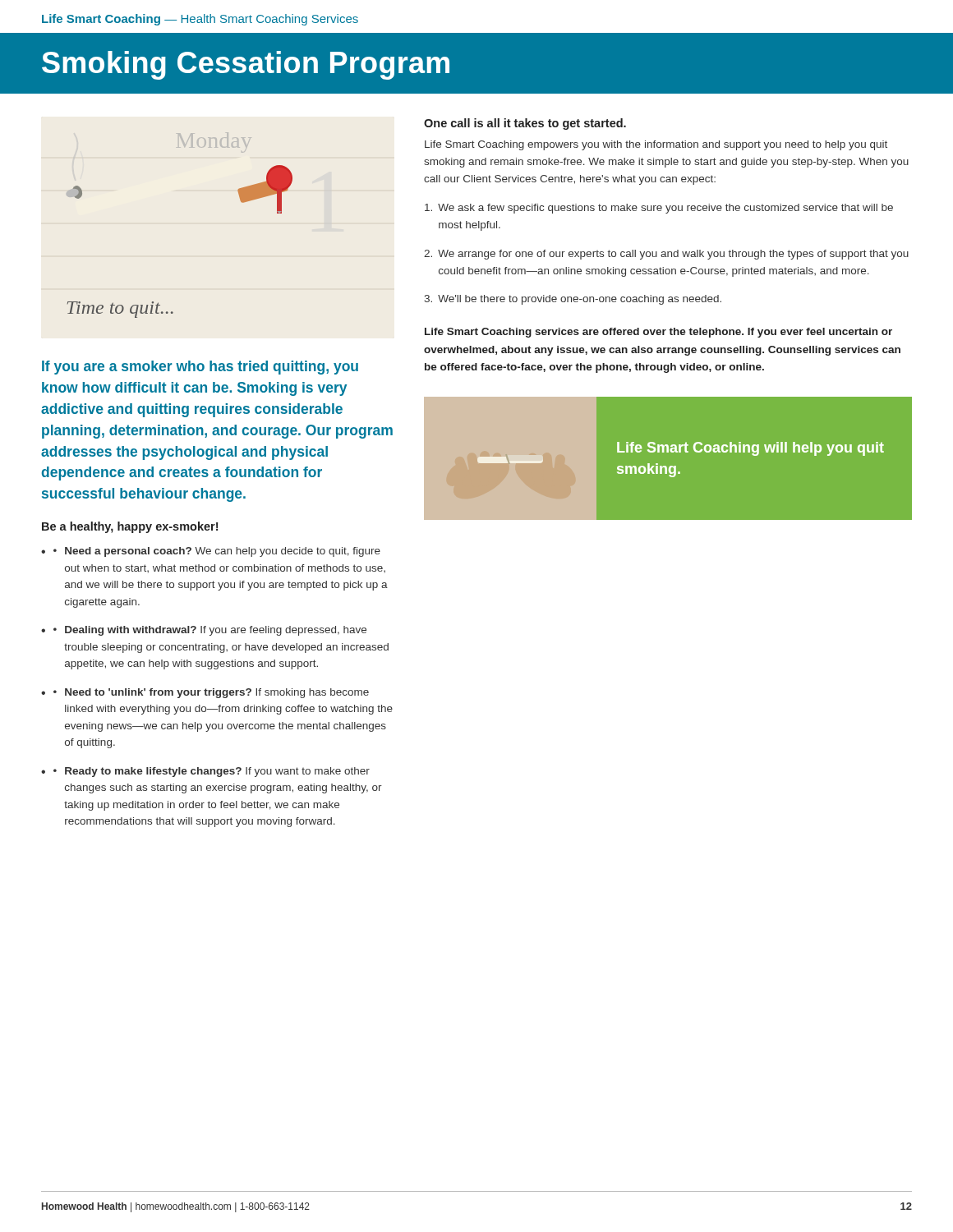This screenshot has width=953, height=1232.
Task: Click the passage that begins "Life Smart Coaching will help you quit"
Action: [750, 458]
